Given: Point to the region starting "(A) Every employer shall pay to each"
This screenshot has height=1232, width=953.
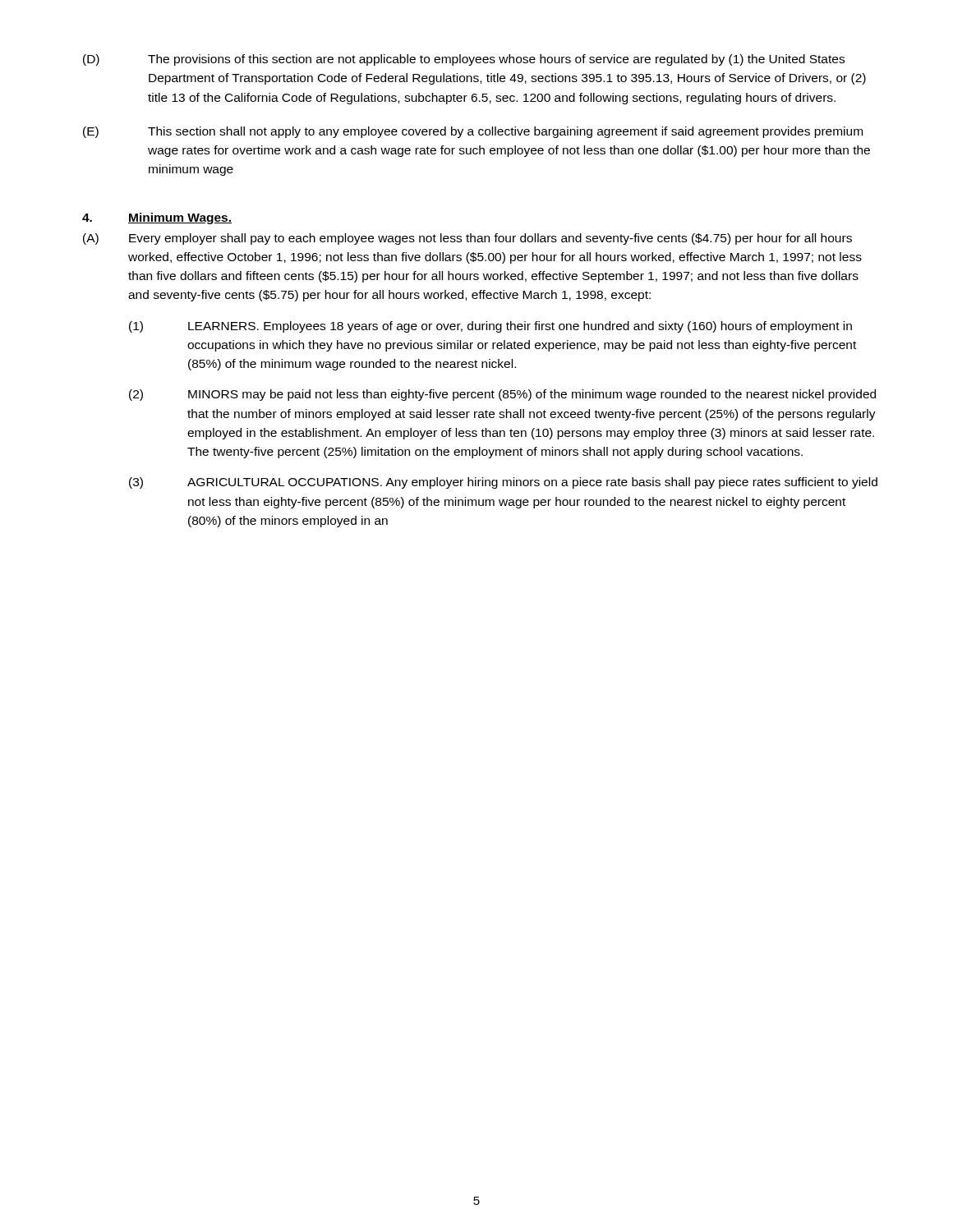Looking at the screenshot, I should click(x=481, y=379).
